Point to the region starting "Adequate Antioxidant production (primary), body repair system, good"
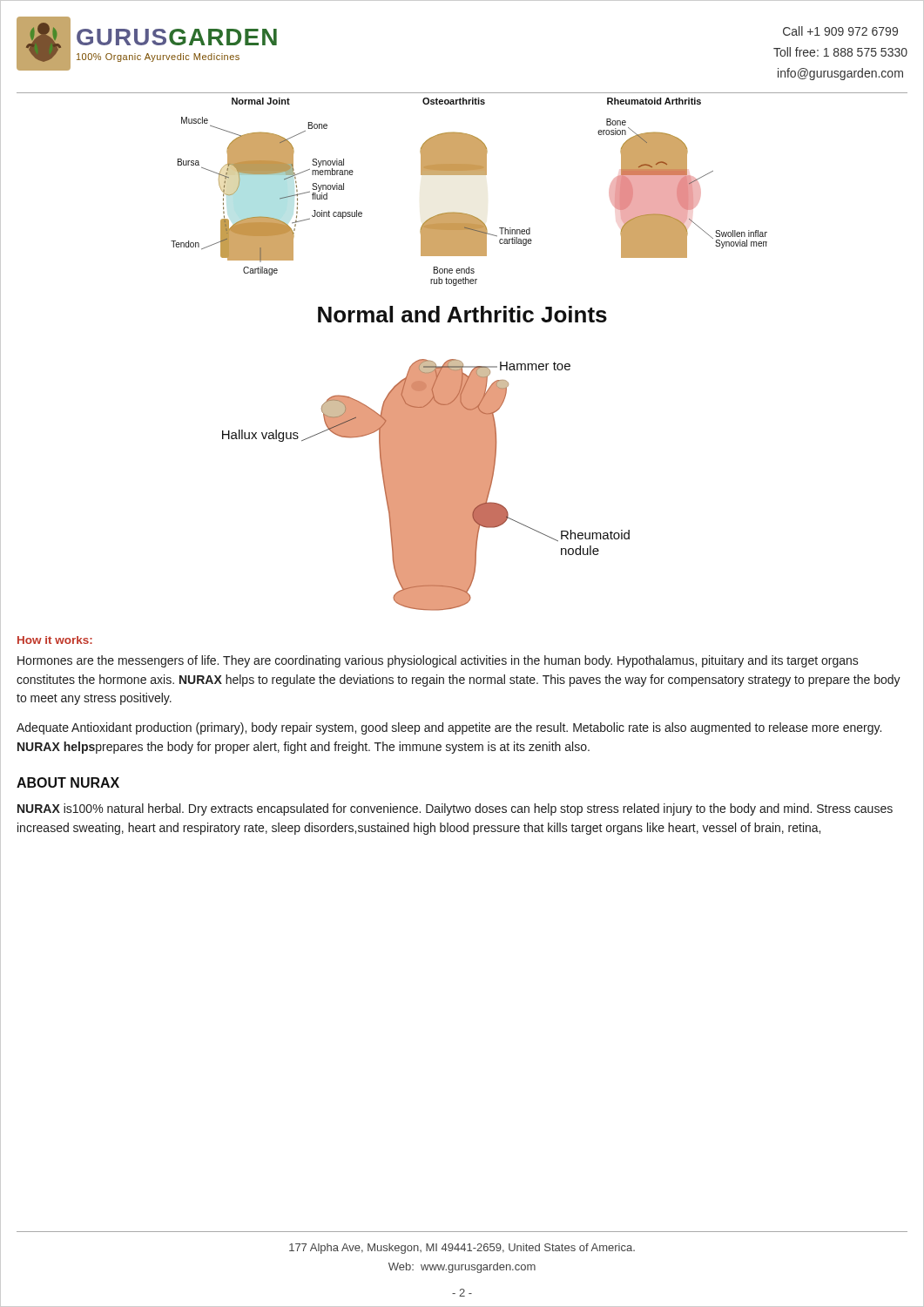924x1307 pixels. (x=450, y=737)
